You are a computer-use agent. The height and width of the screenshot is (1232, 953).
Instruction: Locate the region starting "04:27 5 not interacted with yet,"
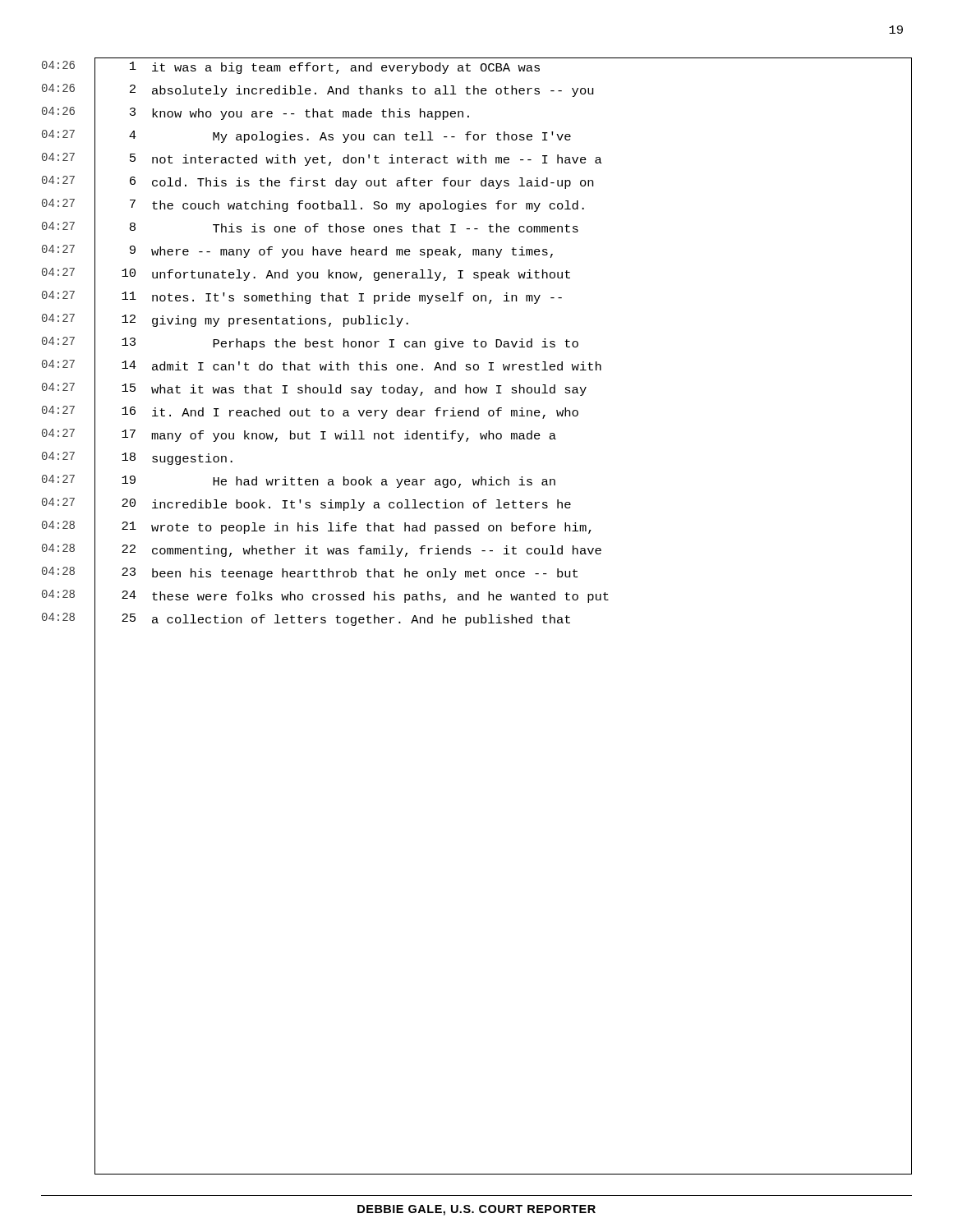(x=476, y=159)
